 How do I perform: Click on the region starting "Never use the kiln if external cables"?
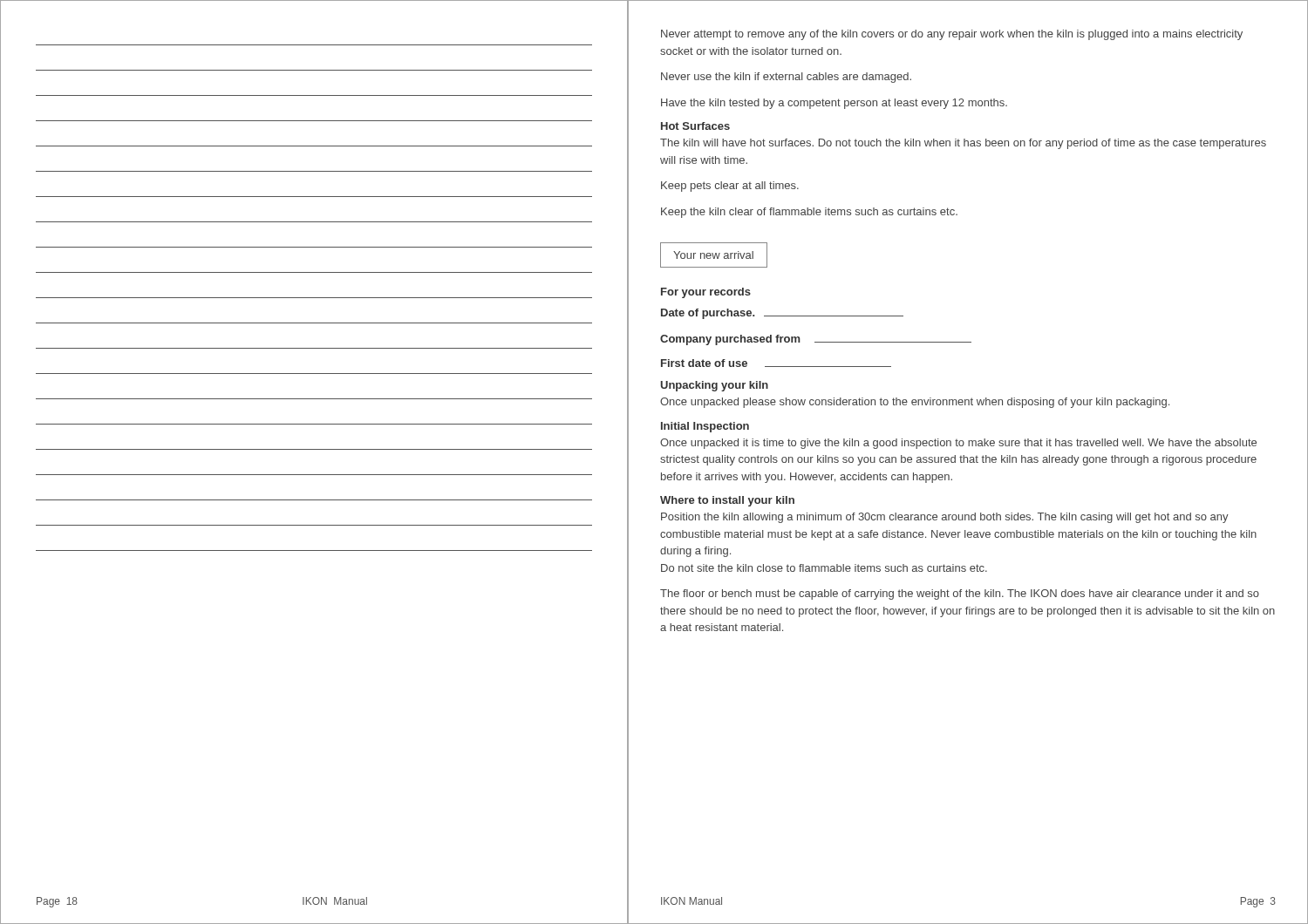coord(786,76)
